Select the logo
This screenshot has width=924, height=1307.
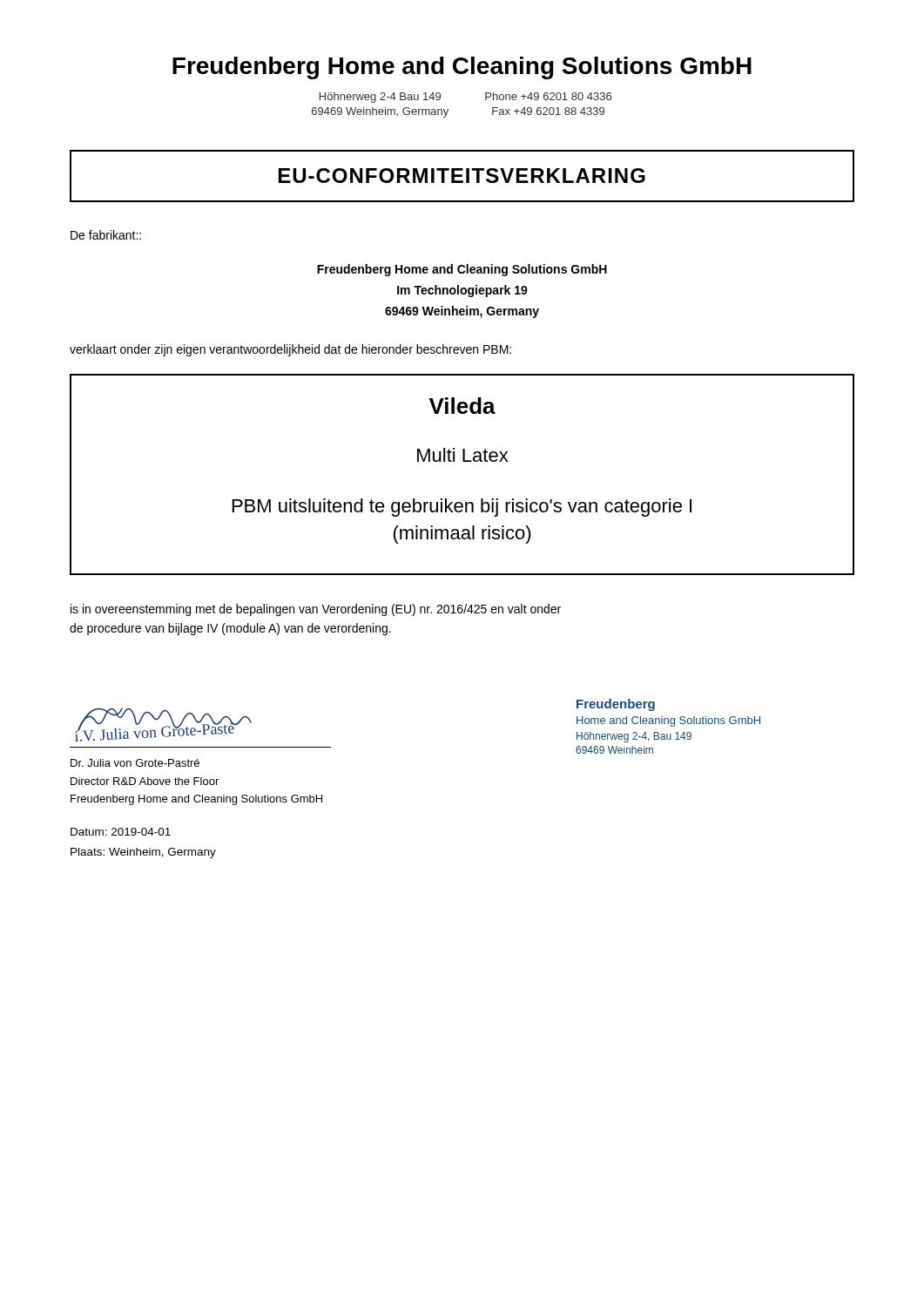(715, 732)
